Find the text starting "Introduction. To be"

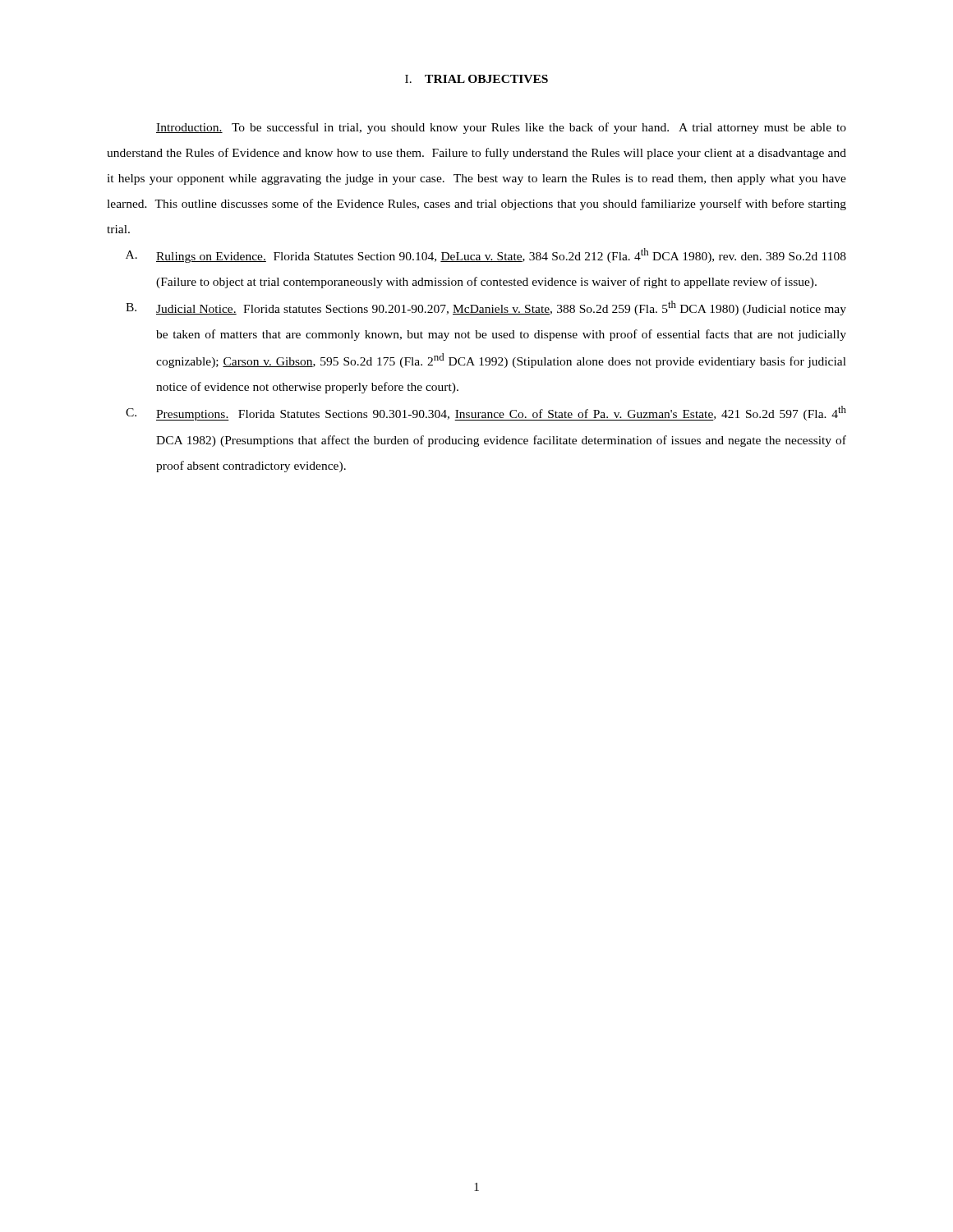476,178
